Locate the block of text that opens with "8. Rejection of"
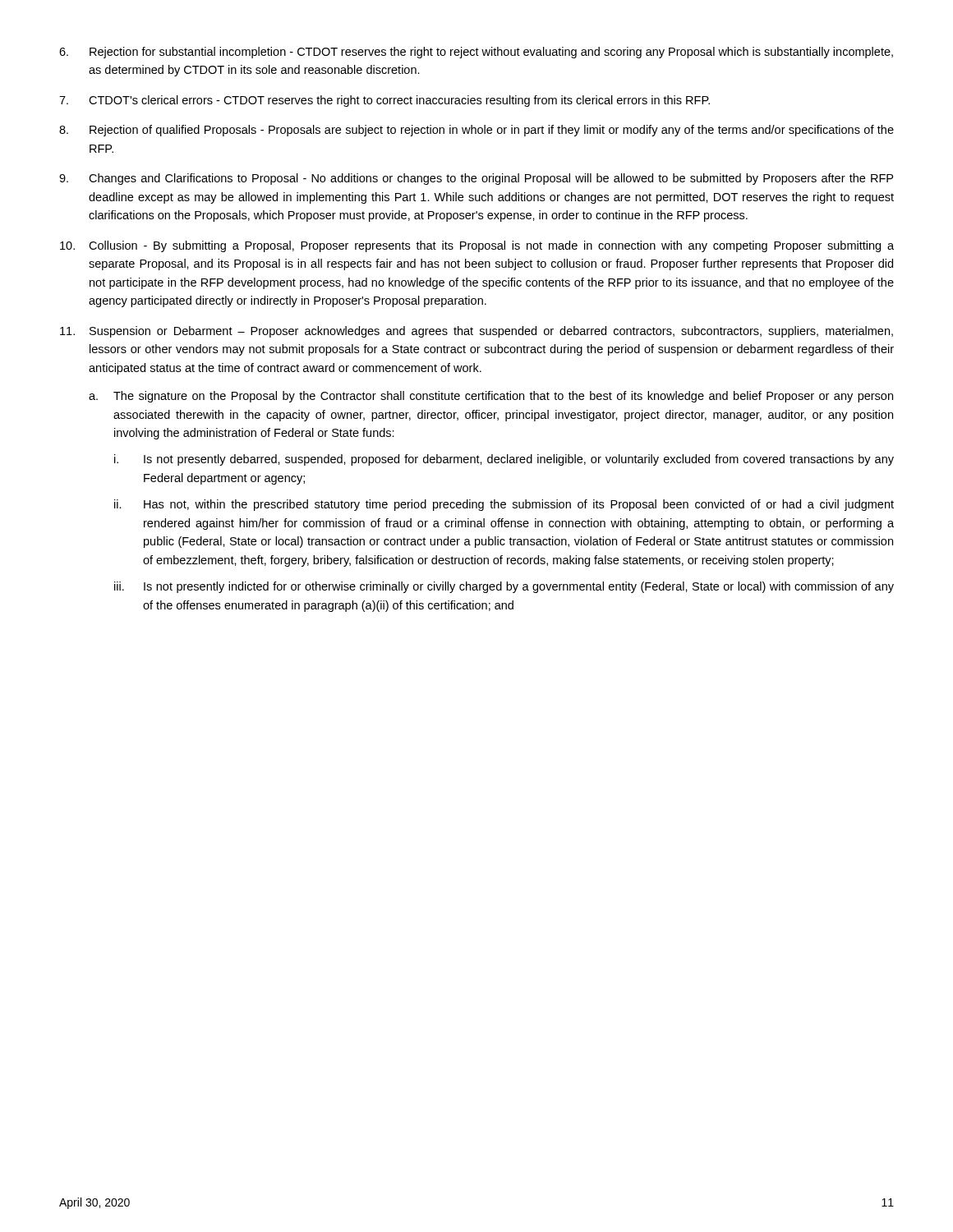Viewport: 953px width, 1232px height. pyautogui.click(x=476, y=140)
